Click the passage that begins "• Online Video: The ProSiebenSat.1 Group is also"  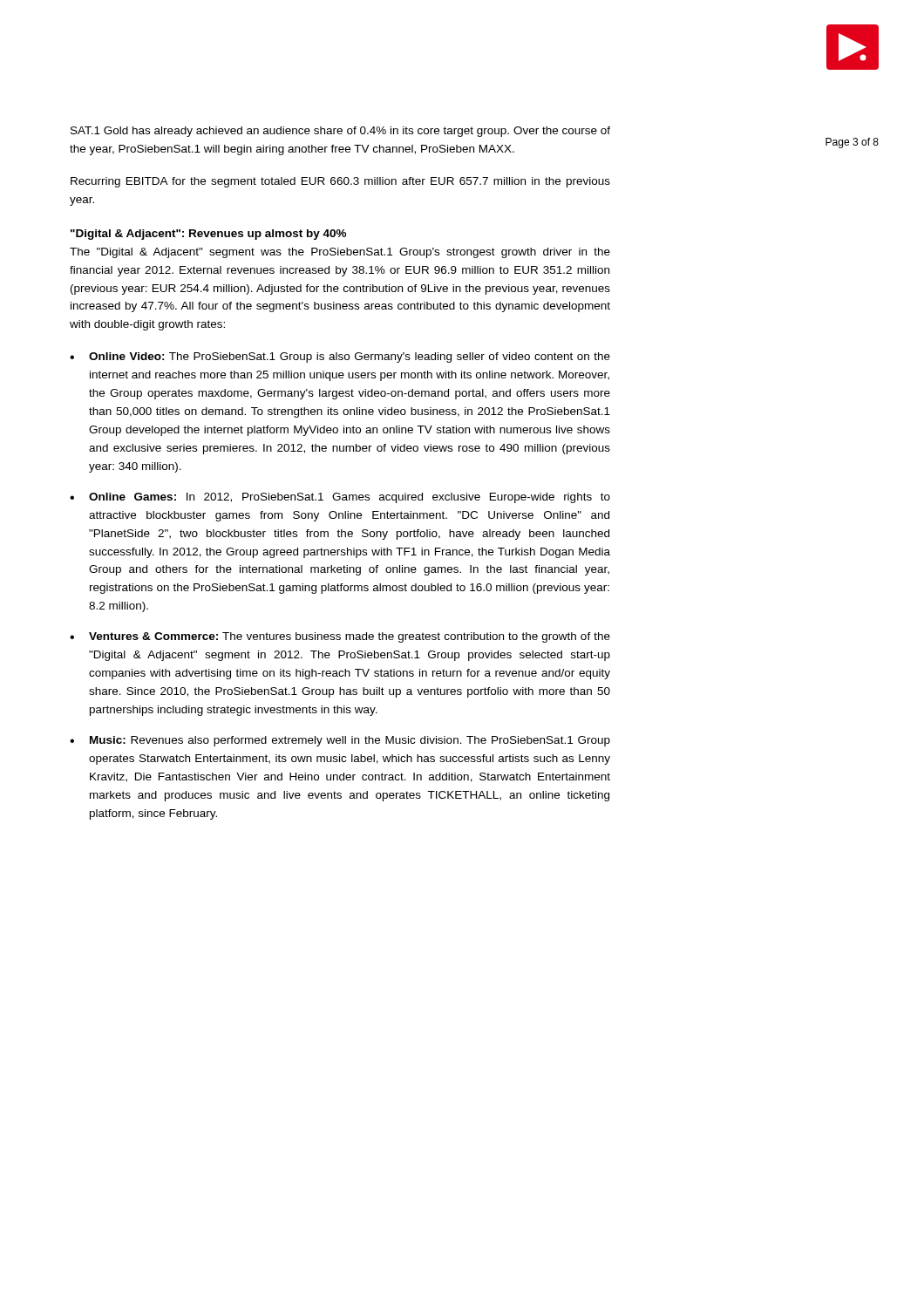pyautogui.click(x=340, y=412)
